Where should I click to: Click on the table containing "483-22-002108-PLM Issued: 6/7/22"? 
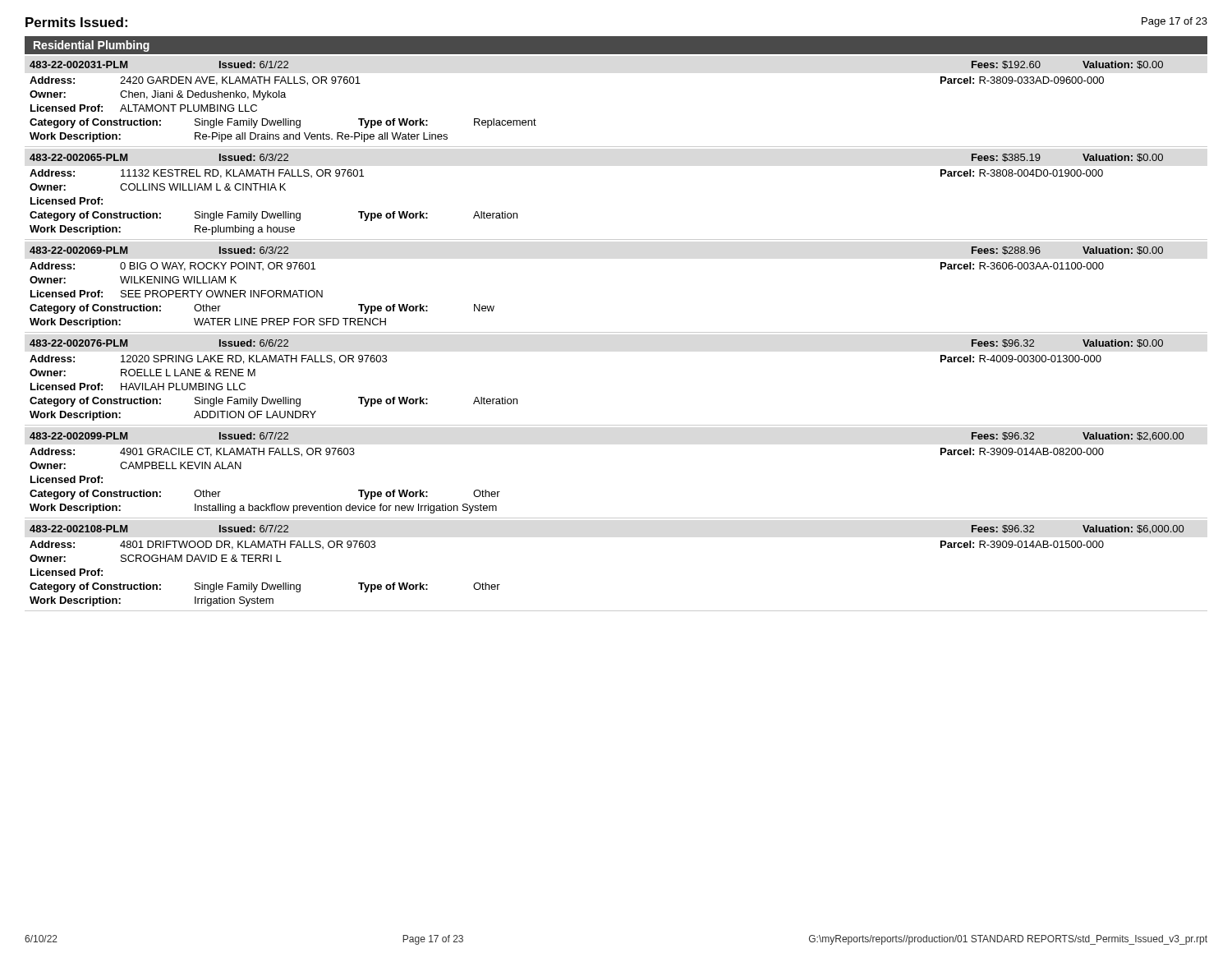[x=616, y=566]
